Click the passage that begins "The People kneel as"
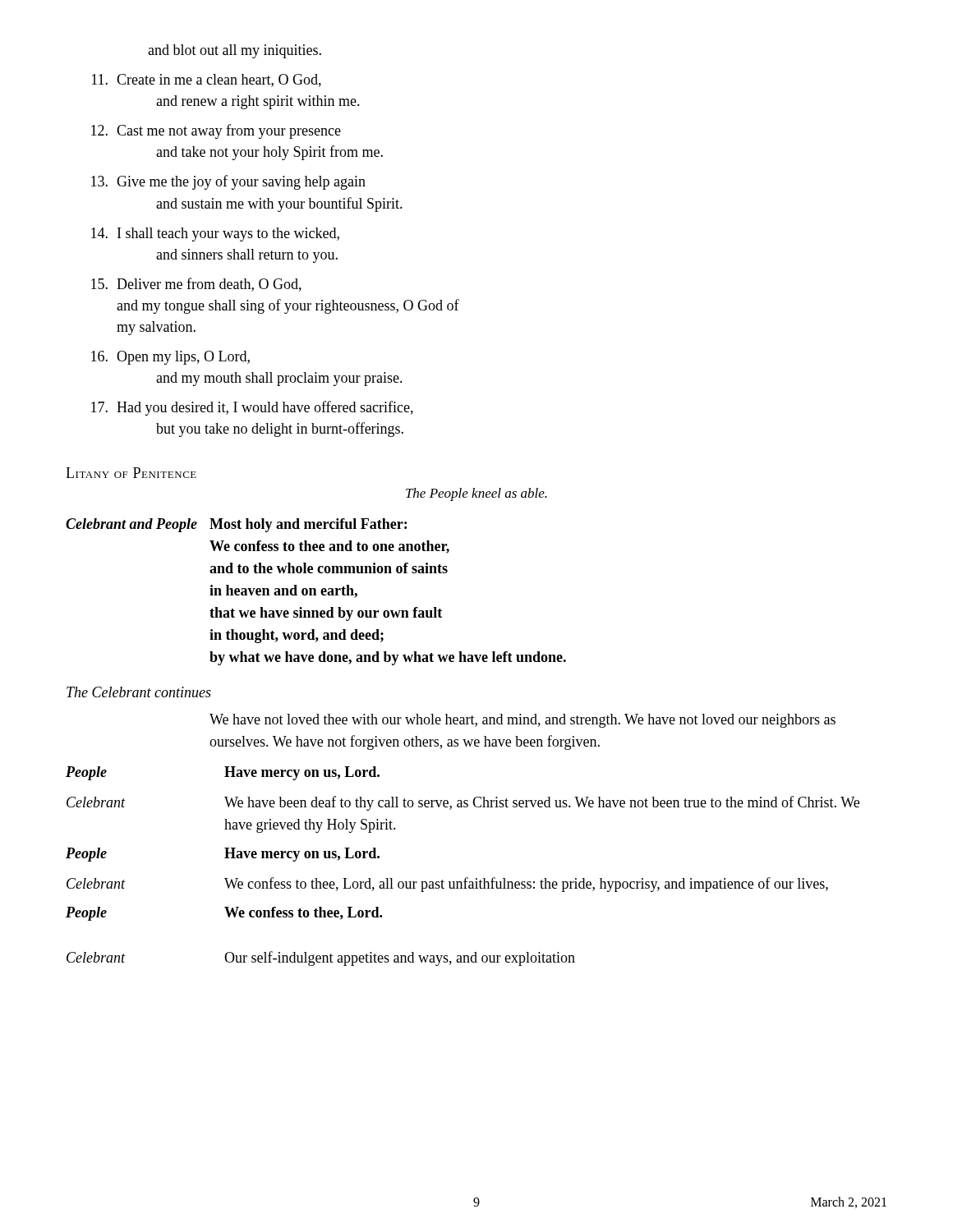 (476, 493)
